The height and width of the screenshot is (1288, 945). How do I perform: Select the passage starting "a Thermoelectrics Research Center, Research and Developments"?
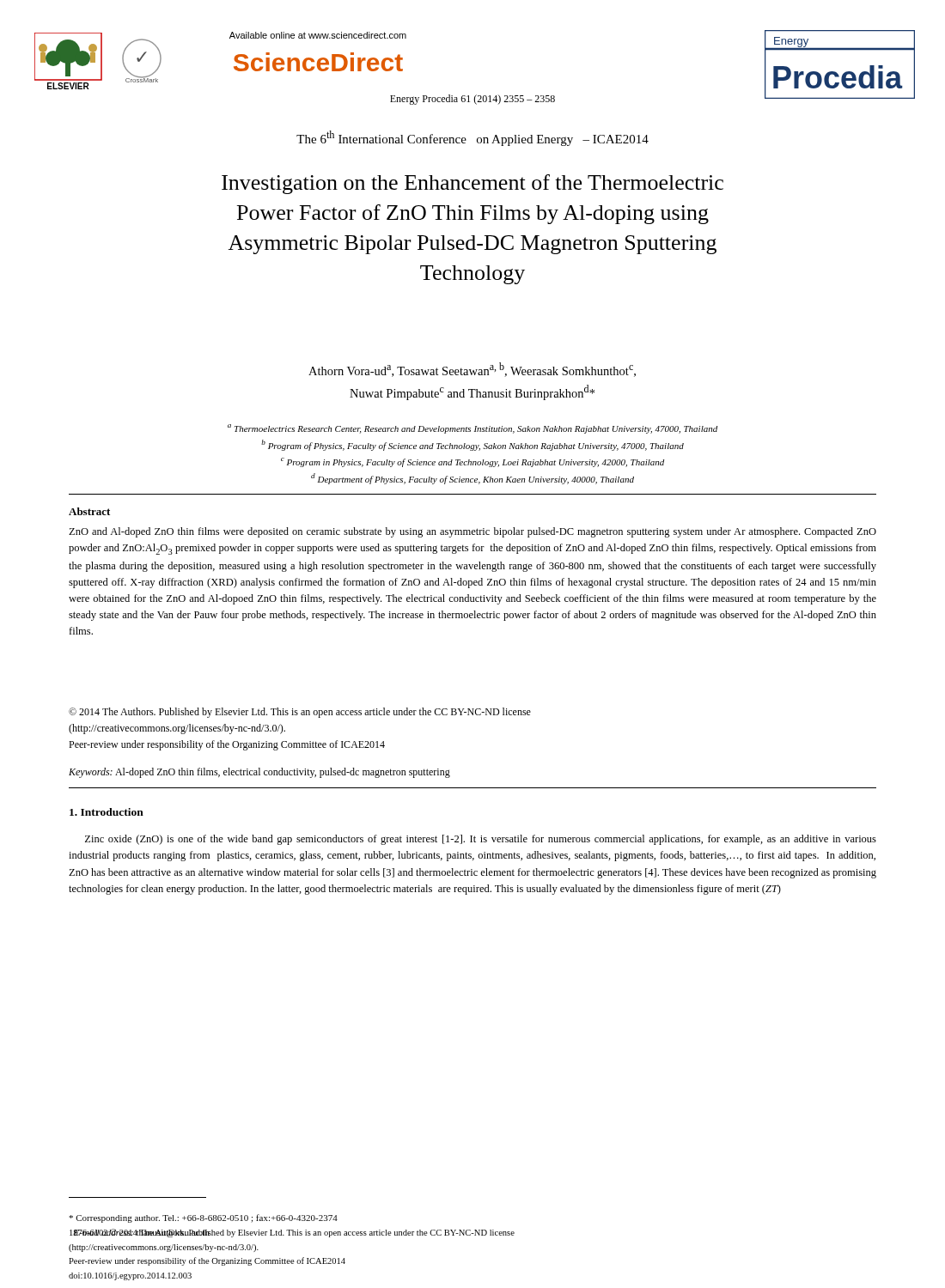[x=472, y=452]
